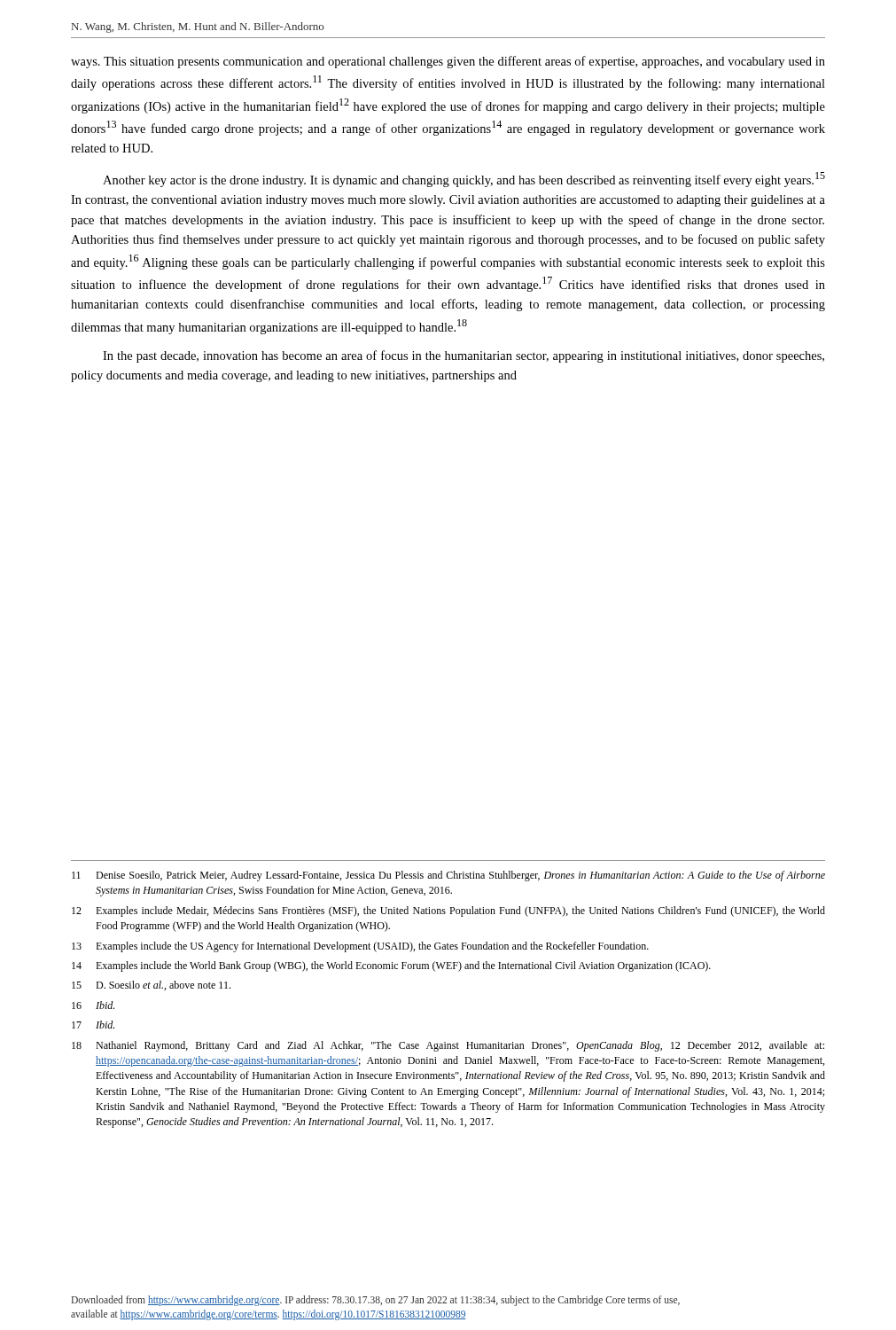Locate the element starting "In the past"
The height and width of the screenshot is (1330, 896).
(x=448, y=366)
